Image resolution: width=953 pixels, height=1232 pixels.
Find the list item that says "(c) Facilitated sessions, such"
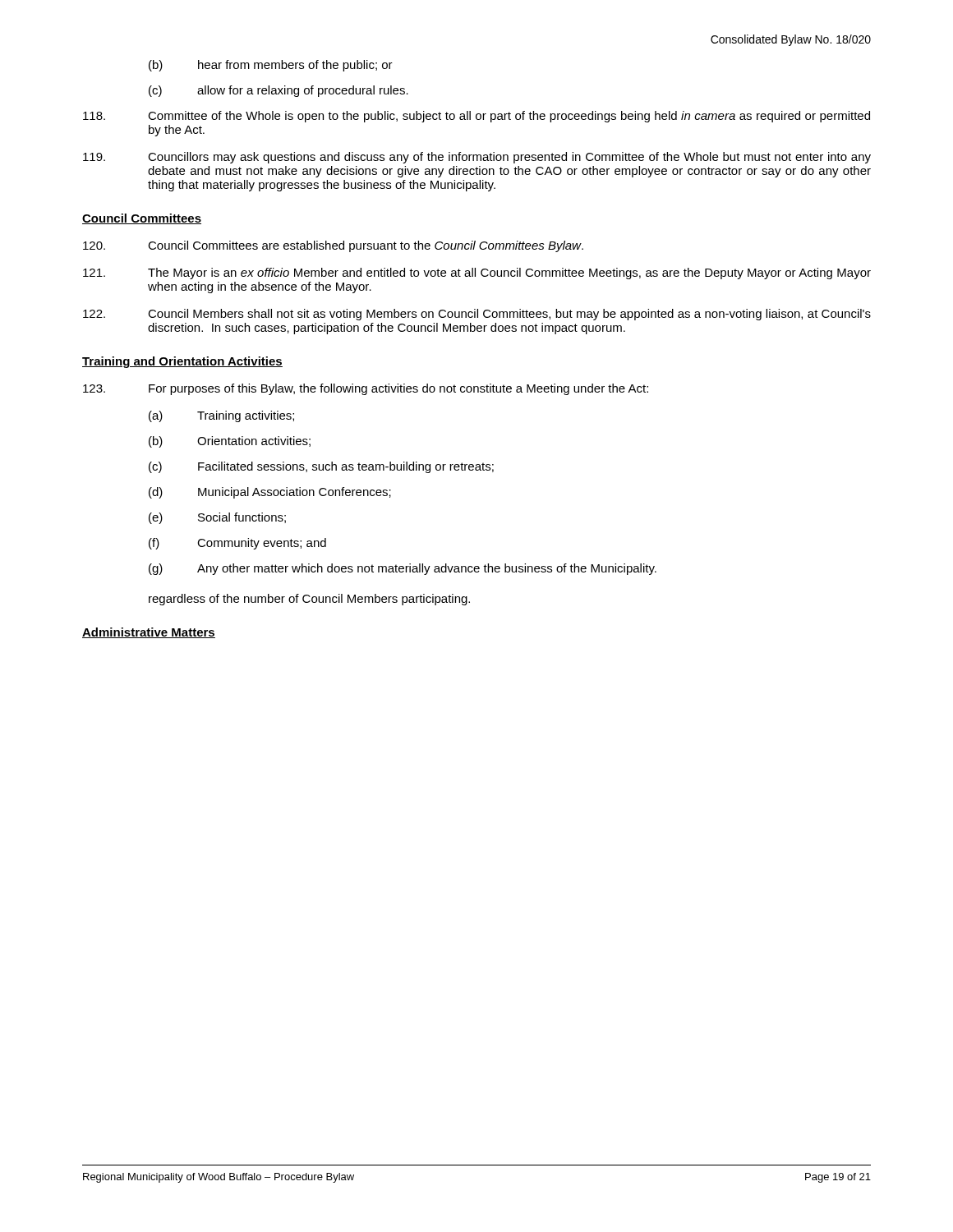321,467
